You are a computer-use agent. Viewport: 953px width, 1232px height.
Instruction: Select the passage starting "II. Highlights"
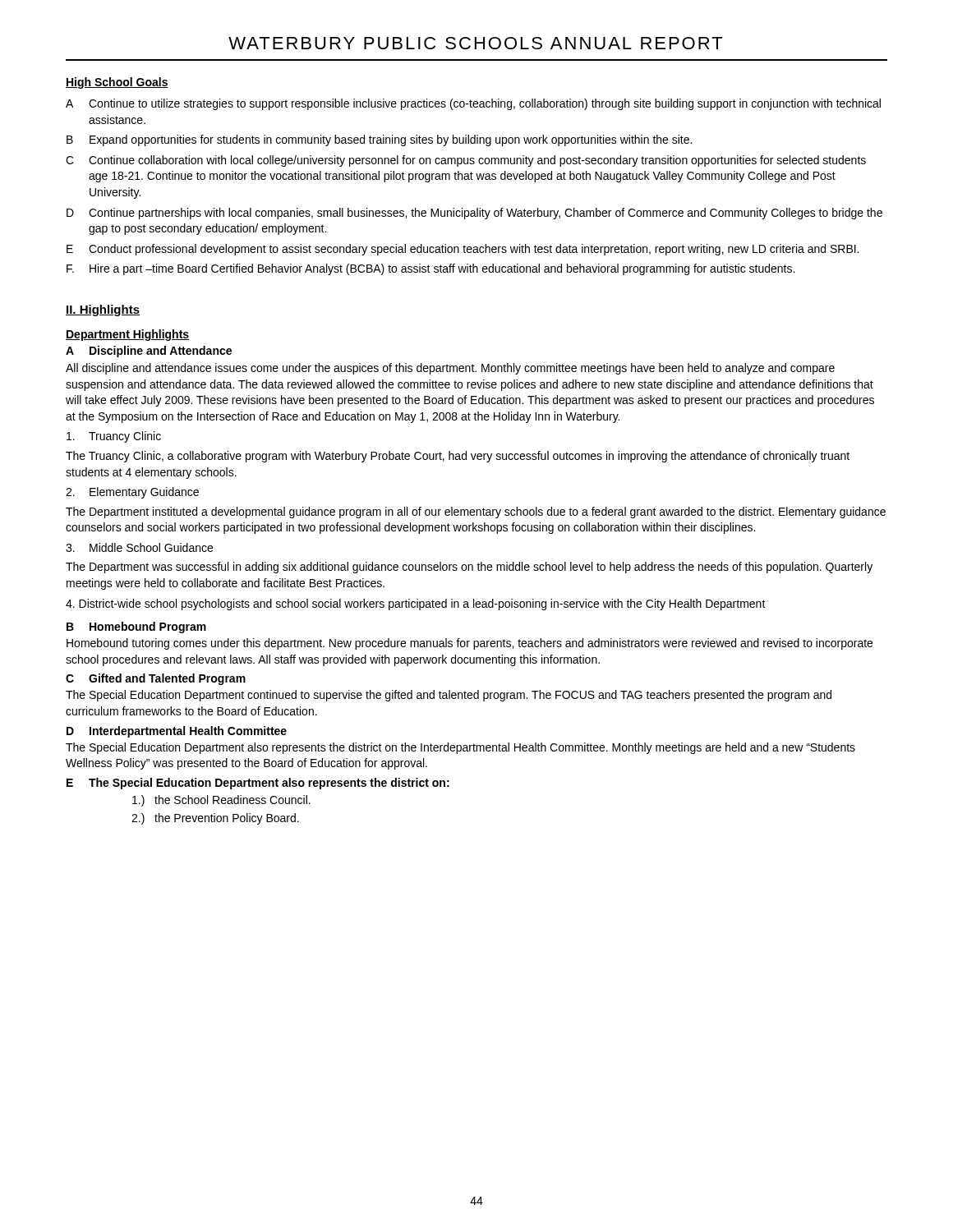point(103,309)
